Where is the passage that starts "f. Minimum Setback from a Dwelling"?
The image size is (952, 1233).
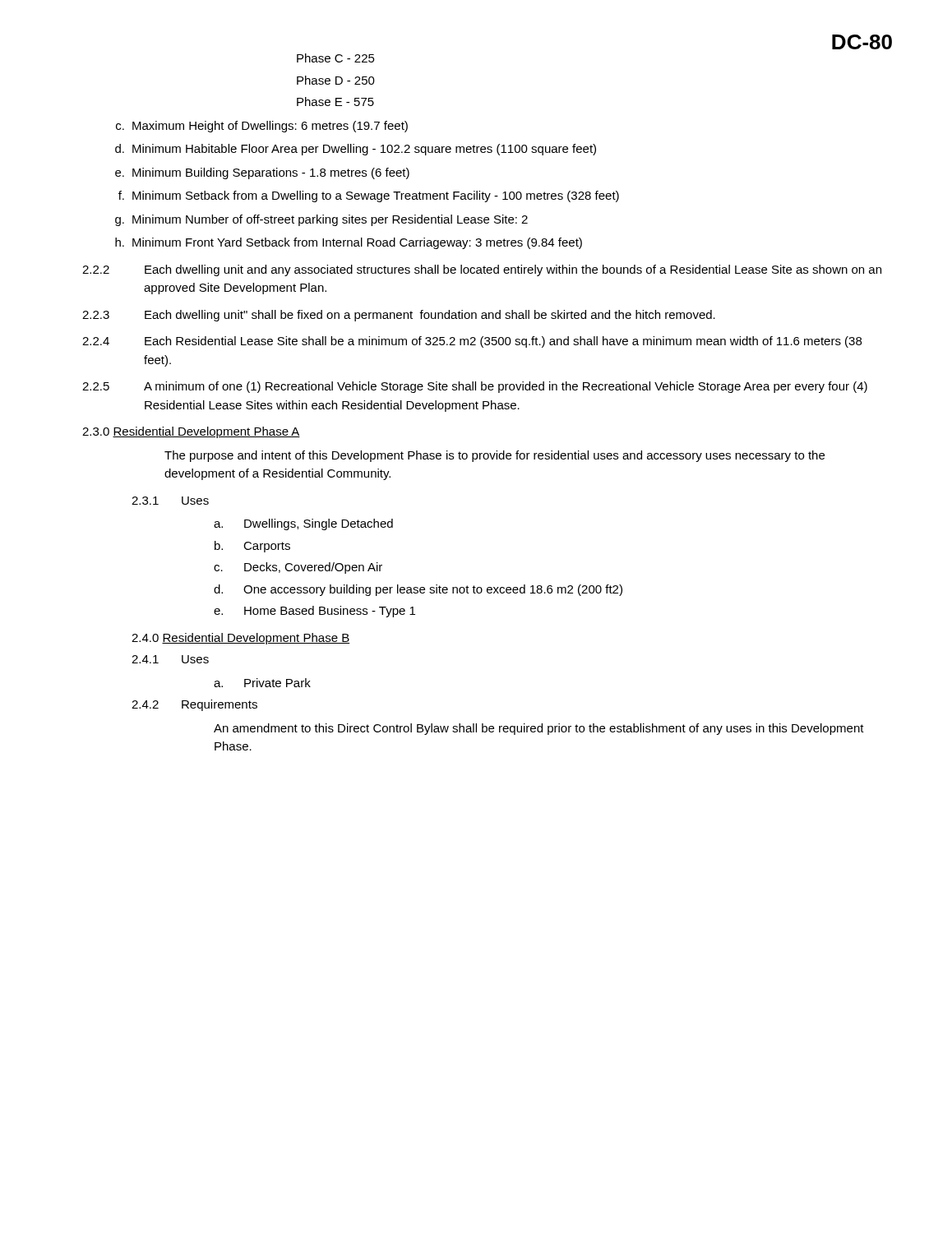click(488, 196)
